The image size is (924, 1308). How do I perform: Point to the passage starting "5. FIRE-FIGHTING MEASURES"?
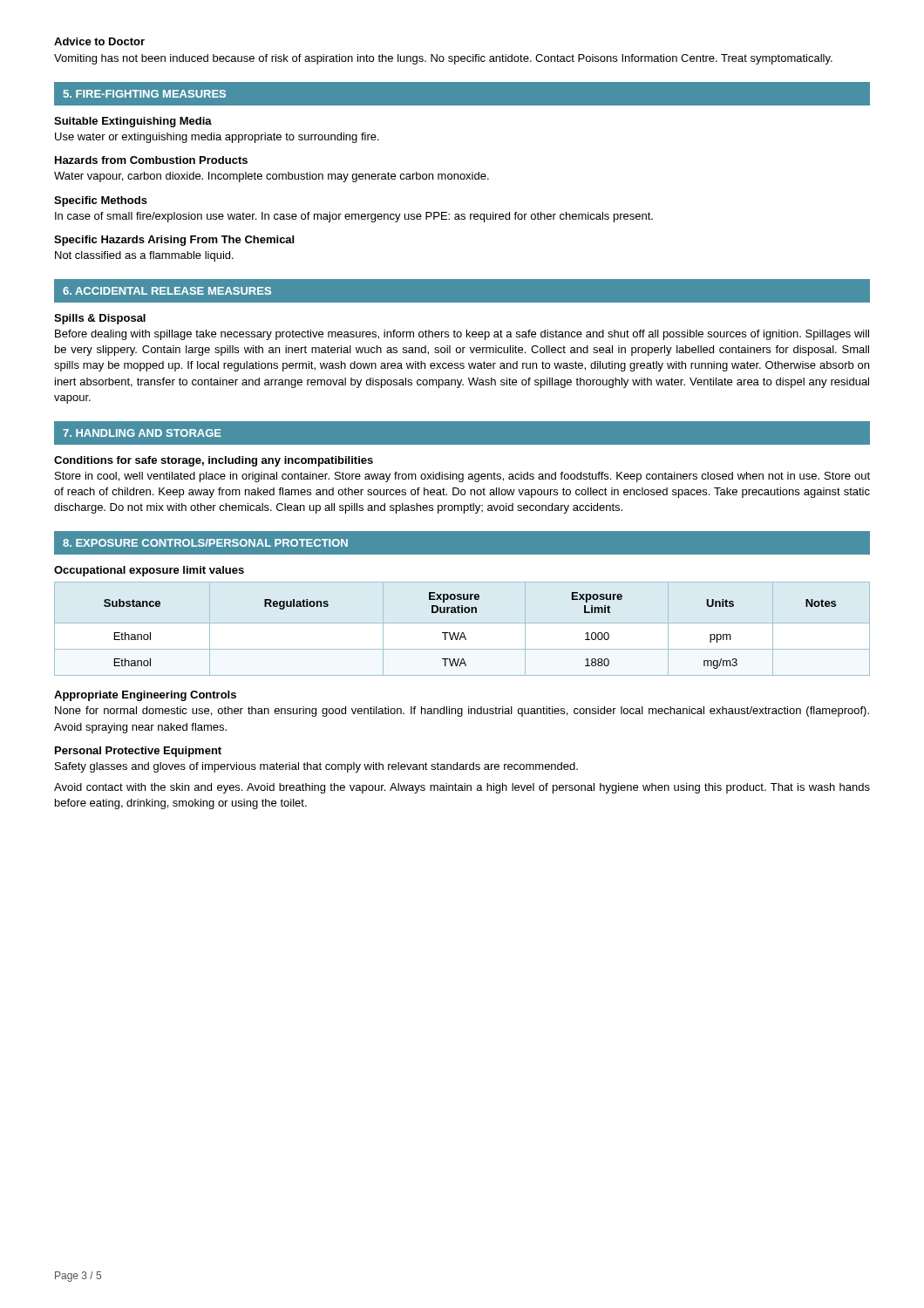pos(145,94)
